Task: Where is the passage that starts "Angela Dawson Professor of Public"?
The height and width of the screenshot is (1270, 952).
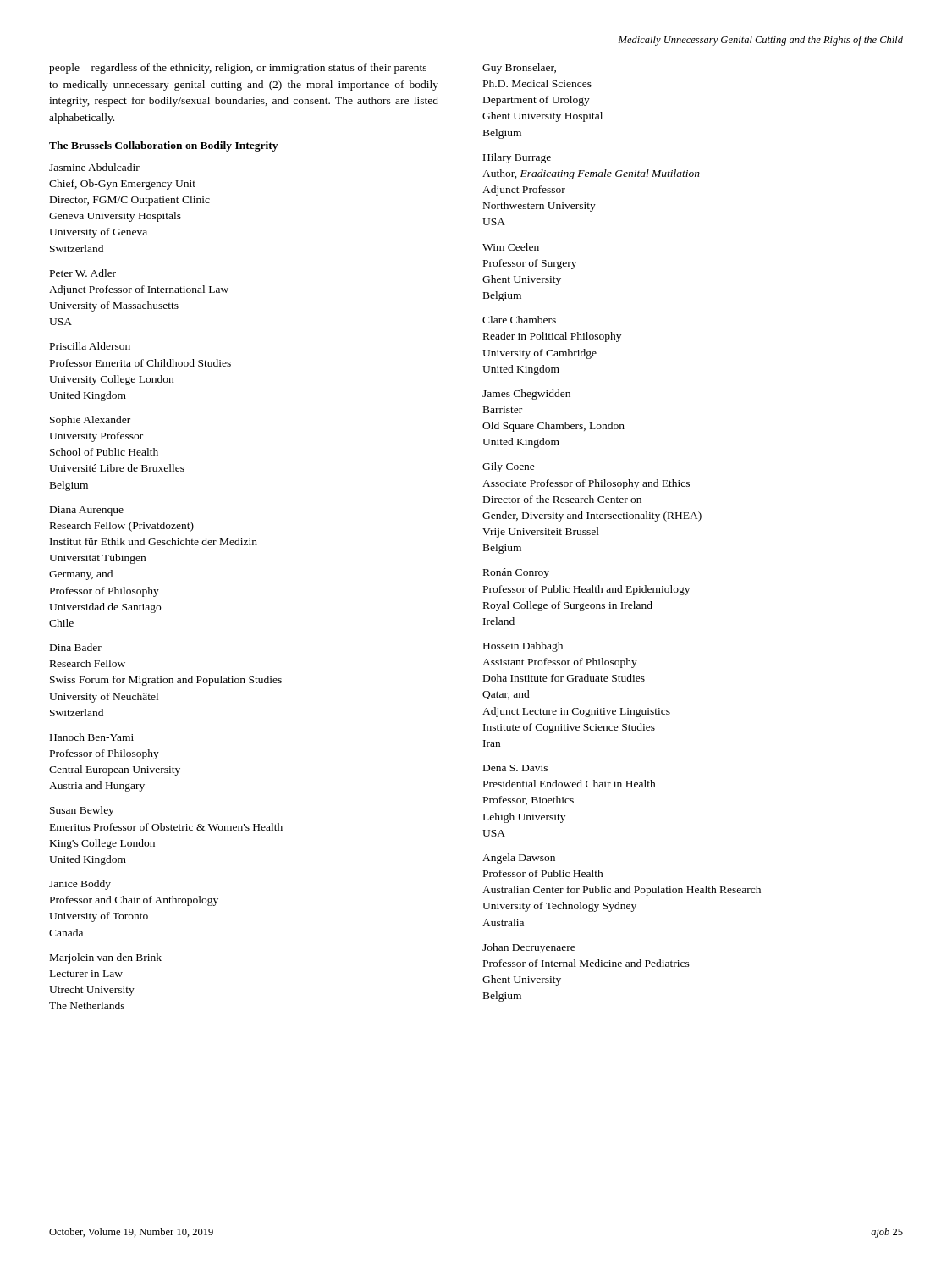Action: click(694, 890)
